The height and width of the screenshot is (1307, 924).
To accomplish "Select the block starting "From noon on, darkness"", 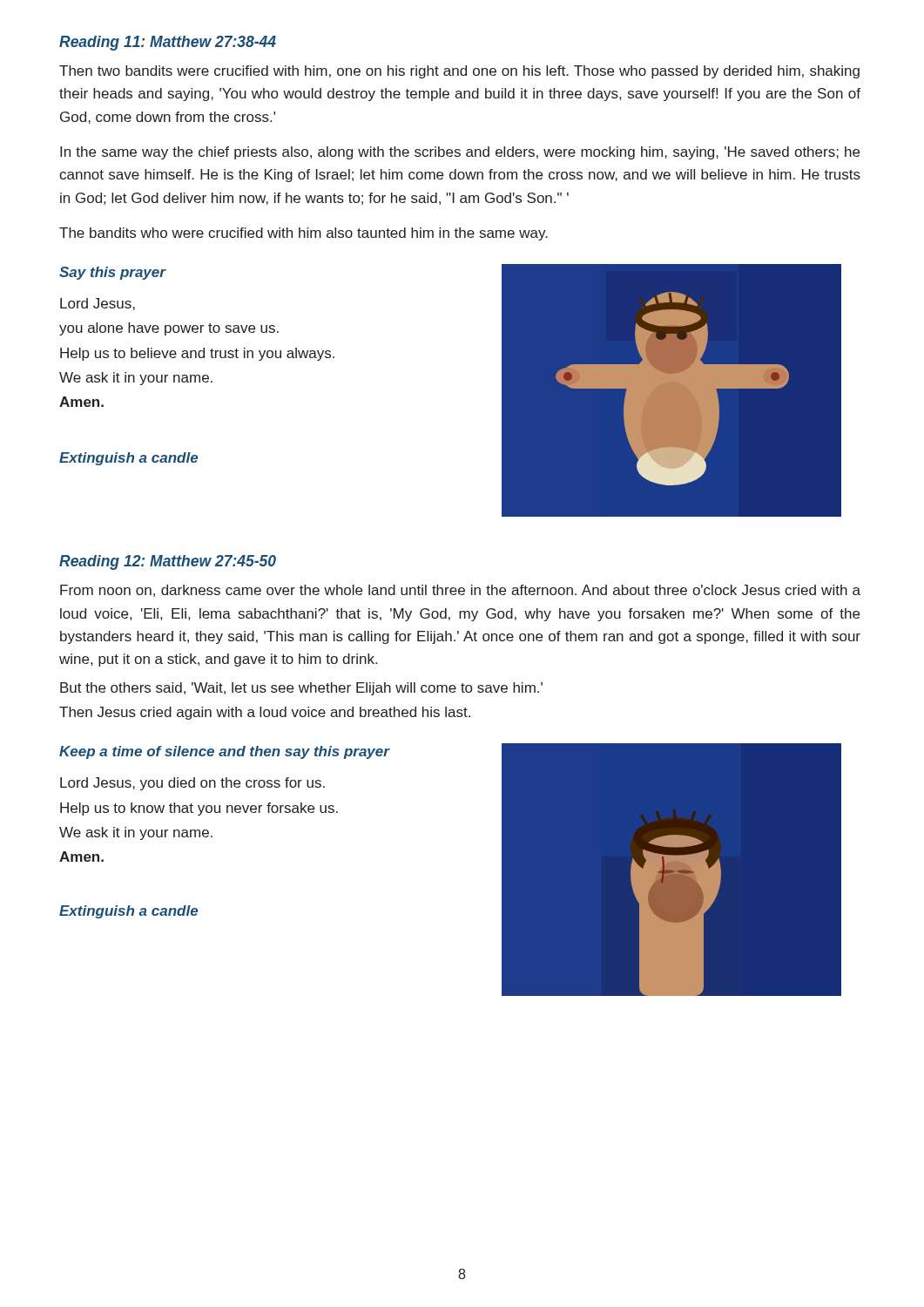I will tap(460, 625).
